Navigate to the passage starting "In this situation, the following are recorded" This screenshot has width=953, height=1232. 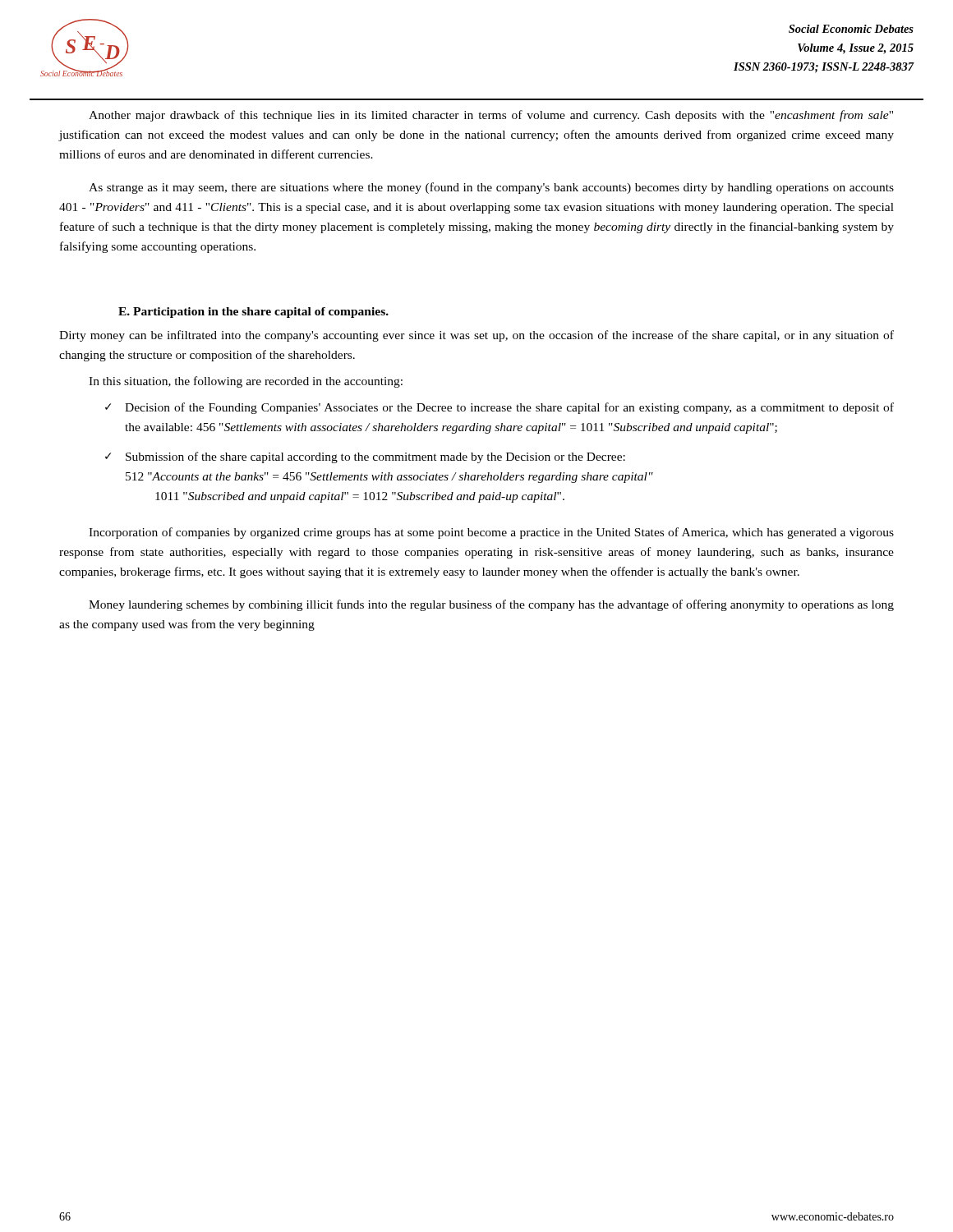[246, 382]
